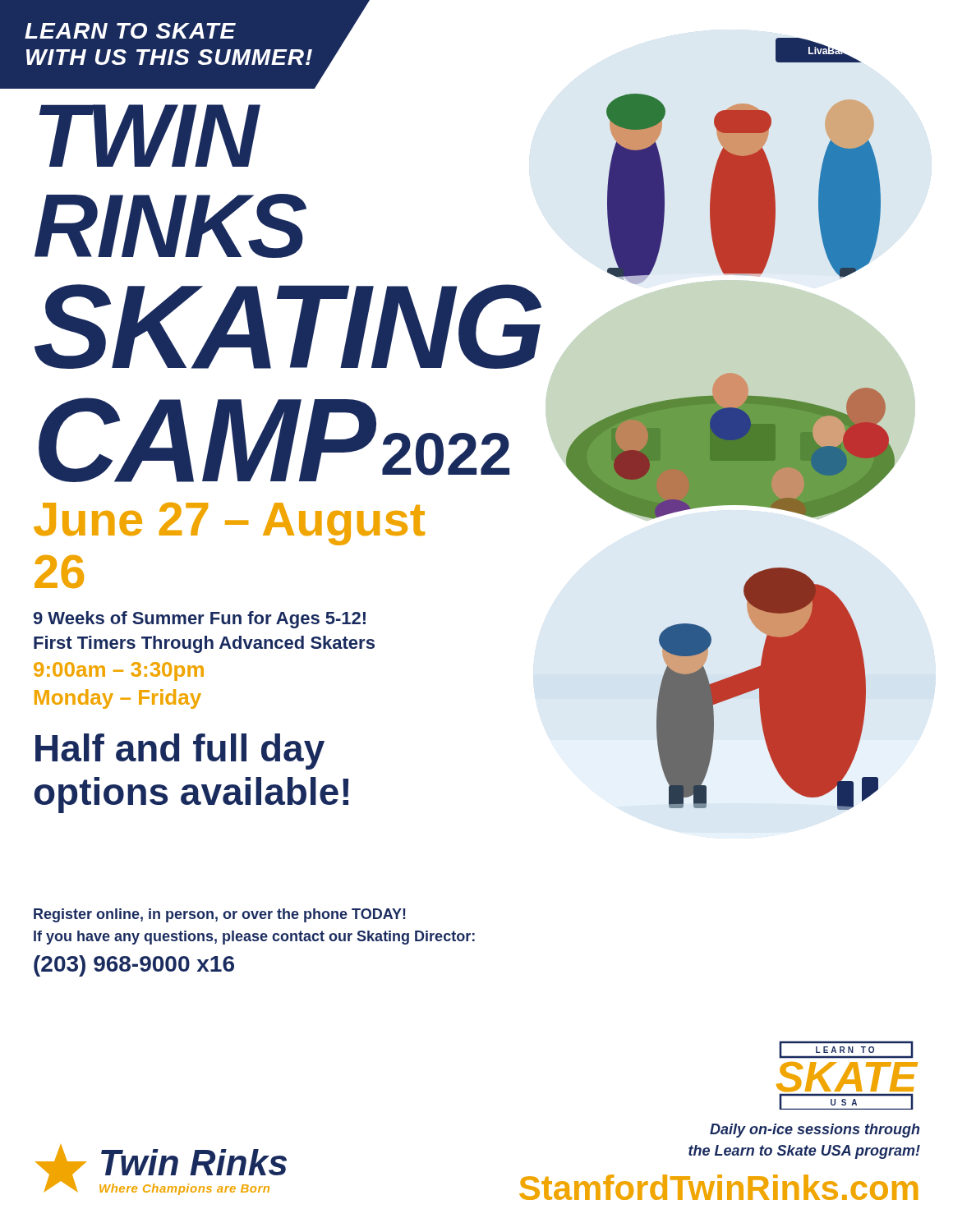The width and height of the screenshot is (953, 1232).
Task: Navigate to the text block starting "Register online, in person, or over"
Action: click(279, 942)
